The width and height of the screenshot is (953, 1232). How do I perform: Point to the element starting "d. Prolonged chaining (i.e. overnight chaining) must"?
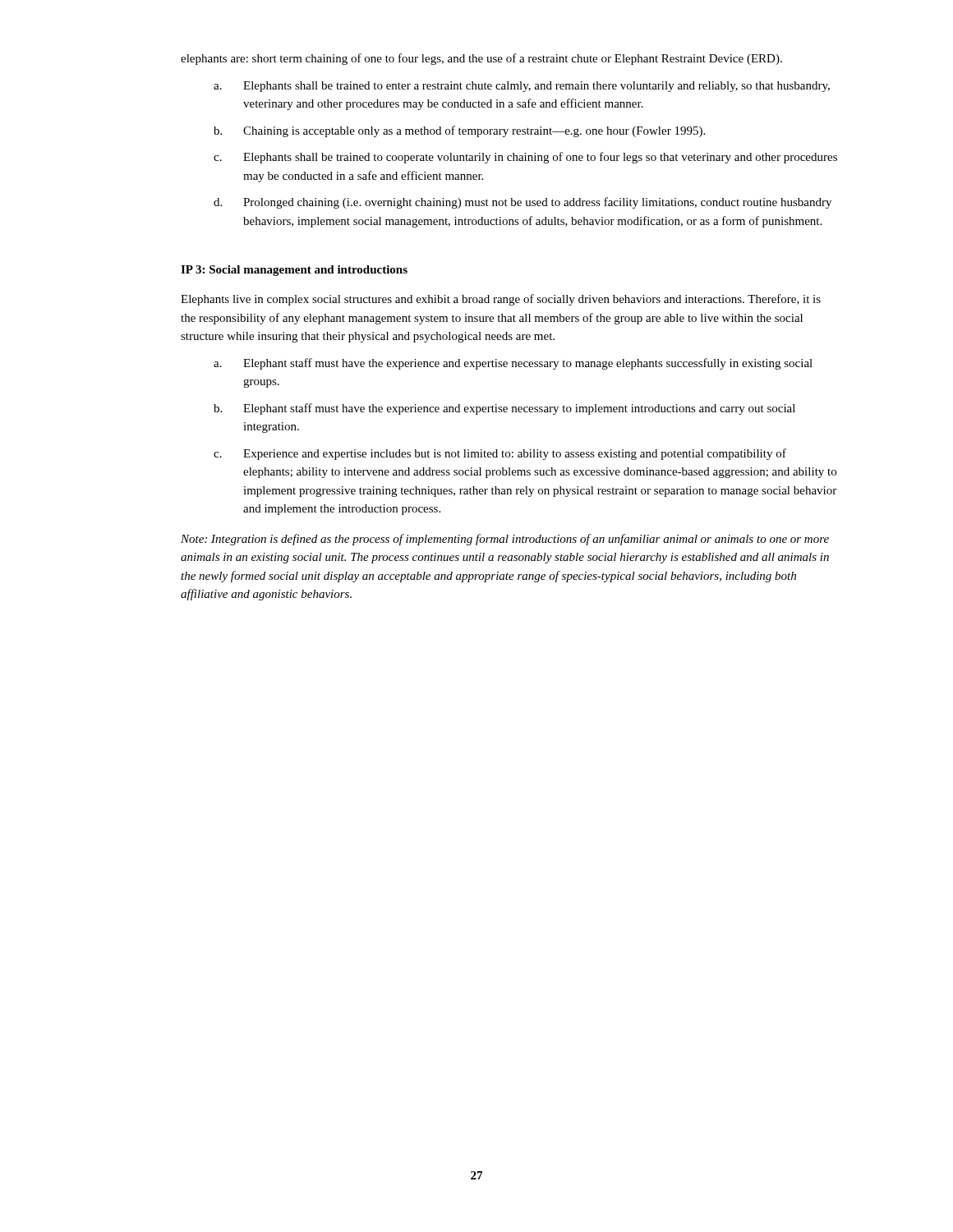pos(526,212)
